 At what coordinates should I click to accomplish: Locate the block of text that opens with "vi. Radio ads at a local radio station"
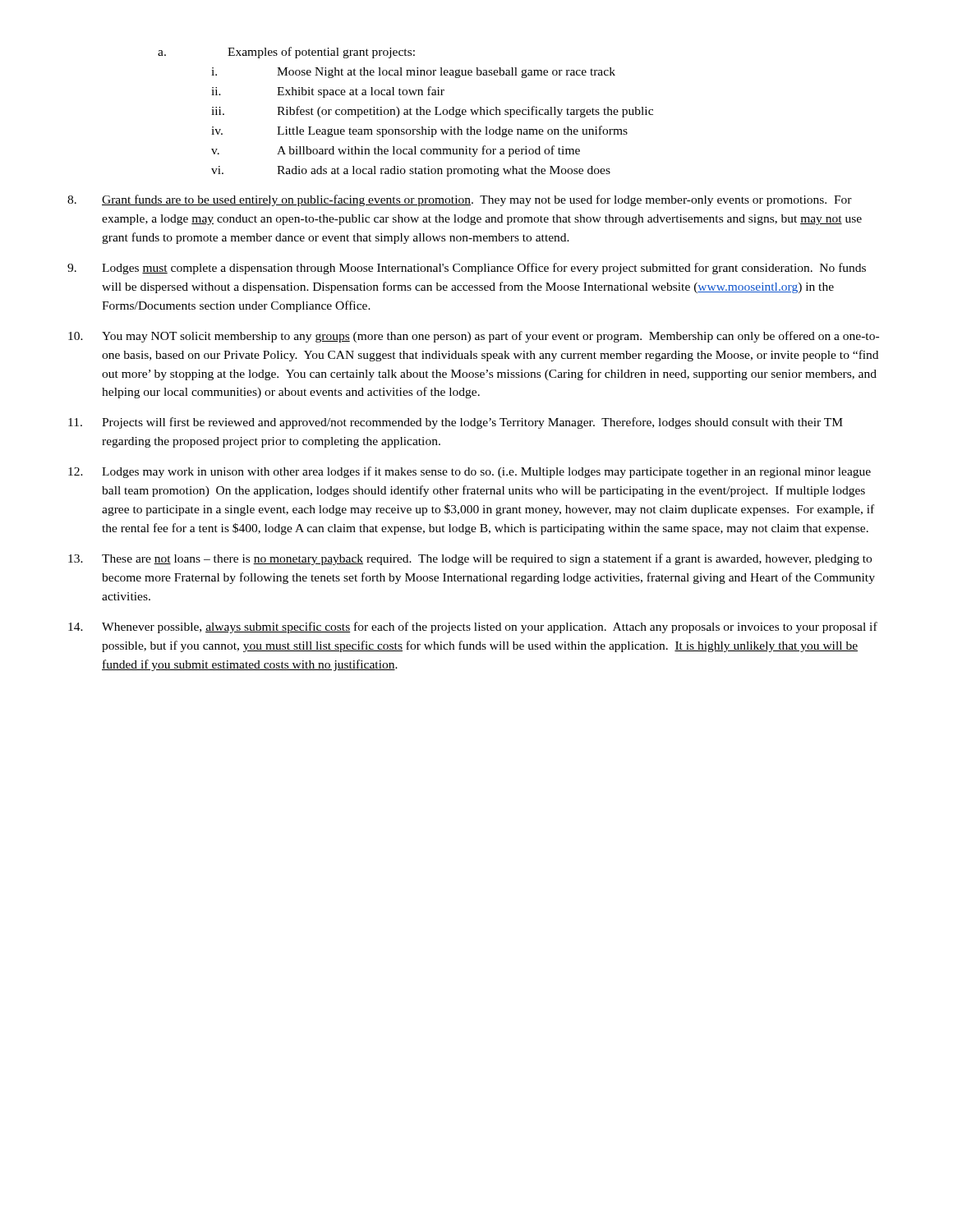click(x=339, y=170)
